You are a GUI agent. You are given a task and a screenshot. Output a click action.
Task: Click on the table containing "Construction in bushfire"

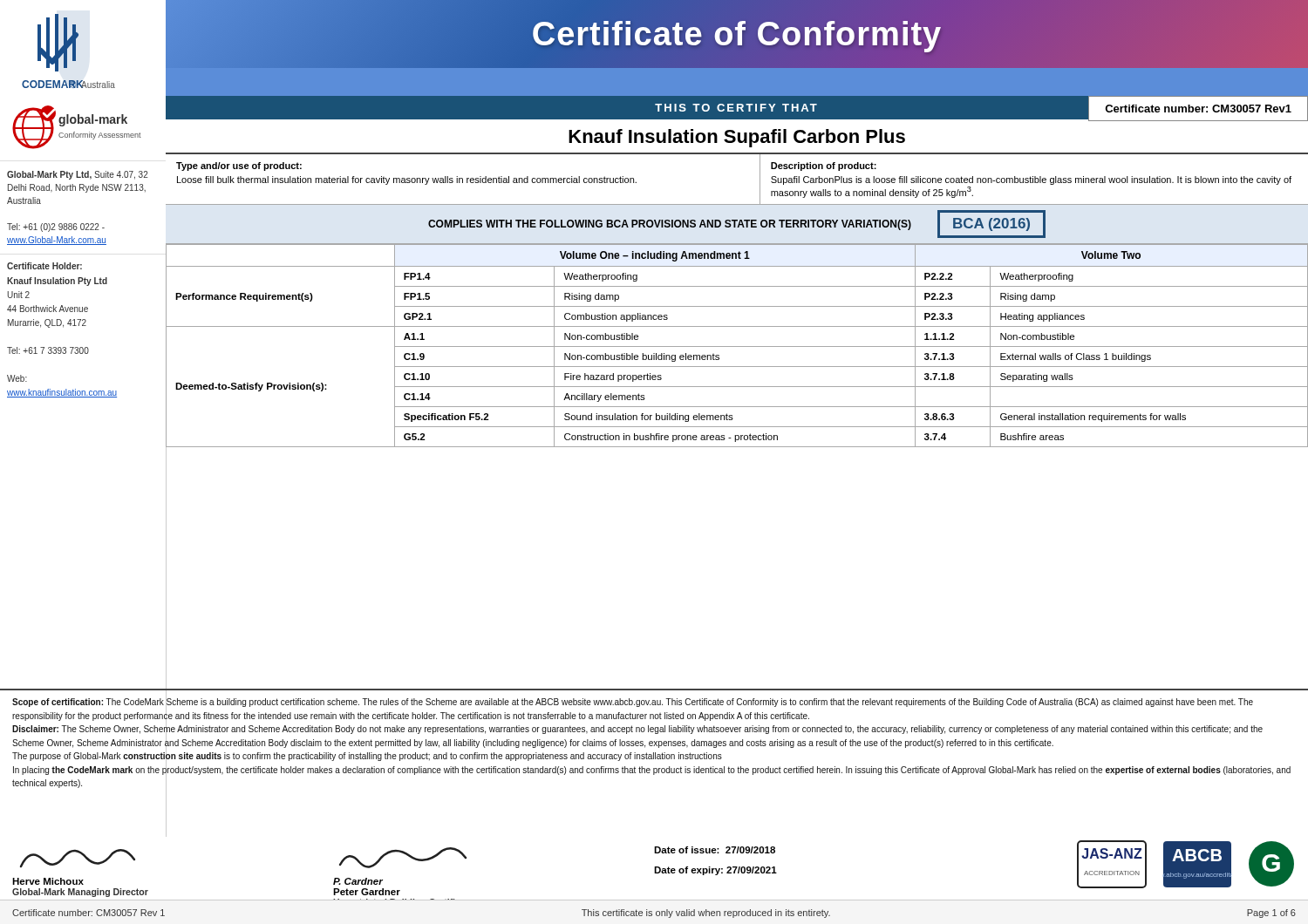[737, 345]
